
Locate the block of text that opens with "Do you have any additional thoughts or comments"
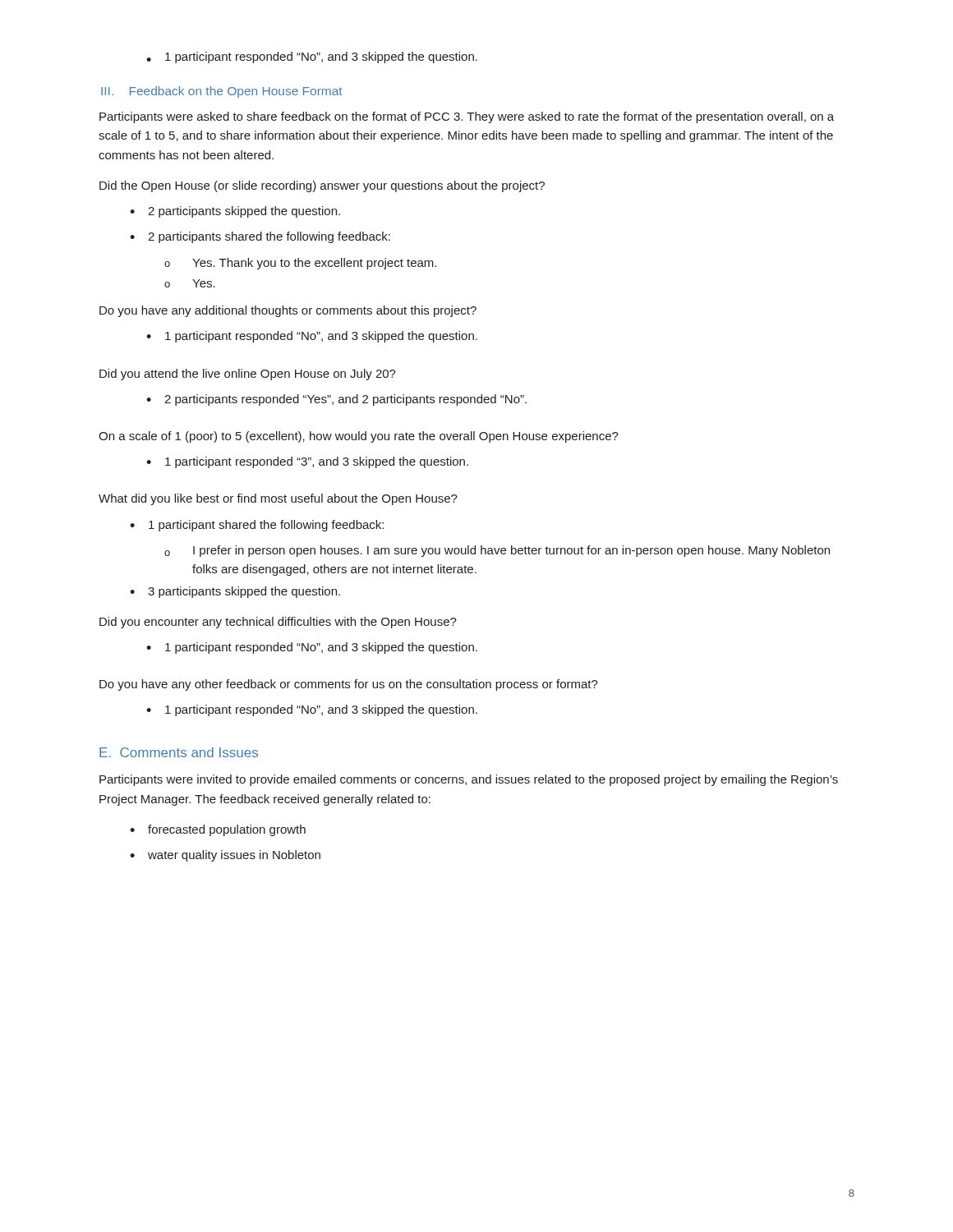tap(288, 310)
